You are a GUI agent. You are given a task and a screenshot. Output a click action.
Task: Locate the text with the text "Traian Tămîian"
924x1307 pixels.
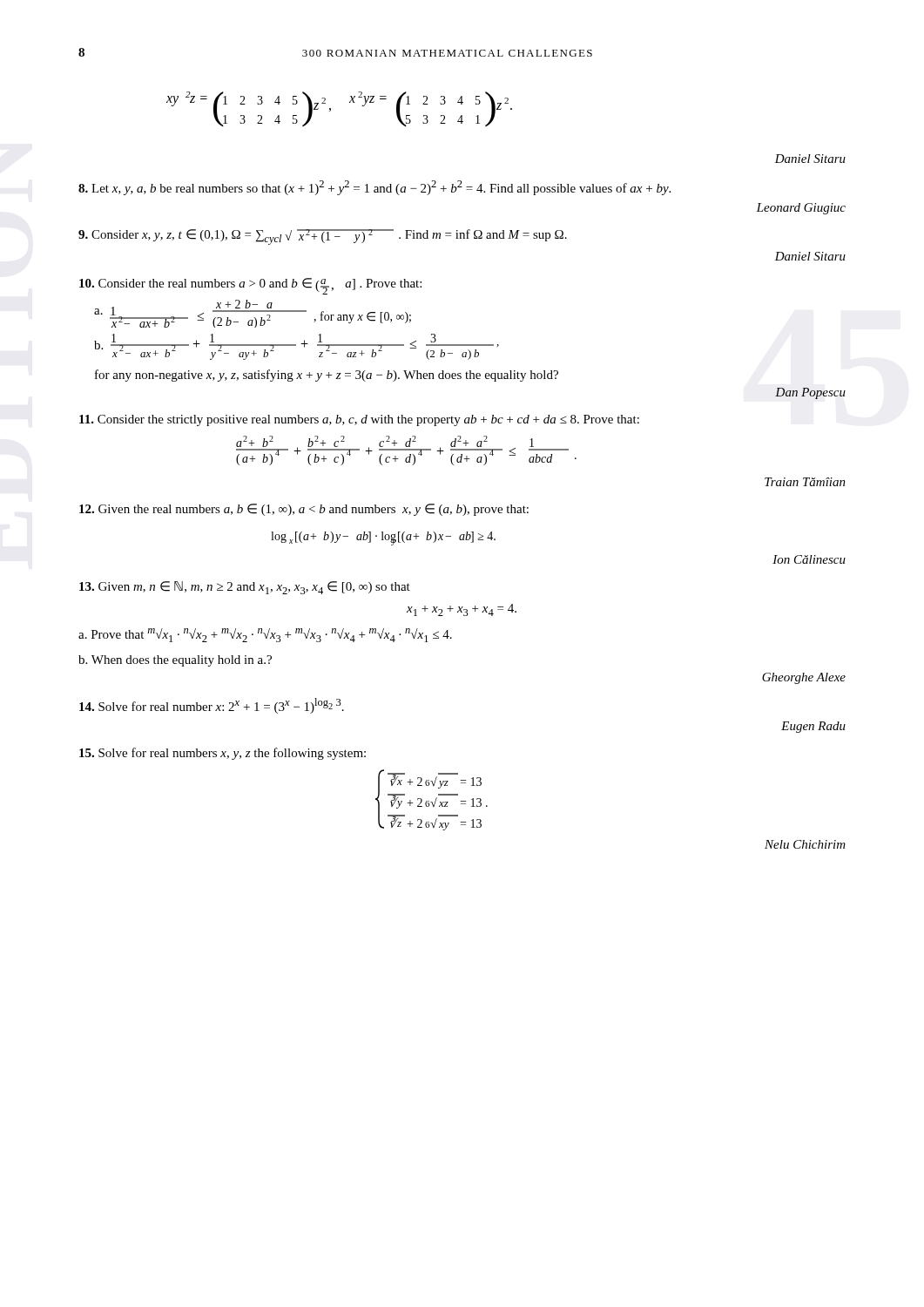805,482
